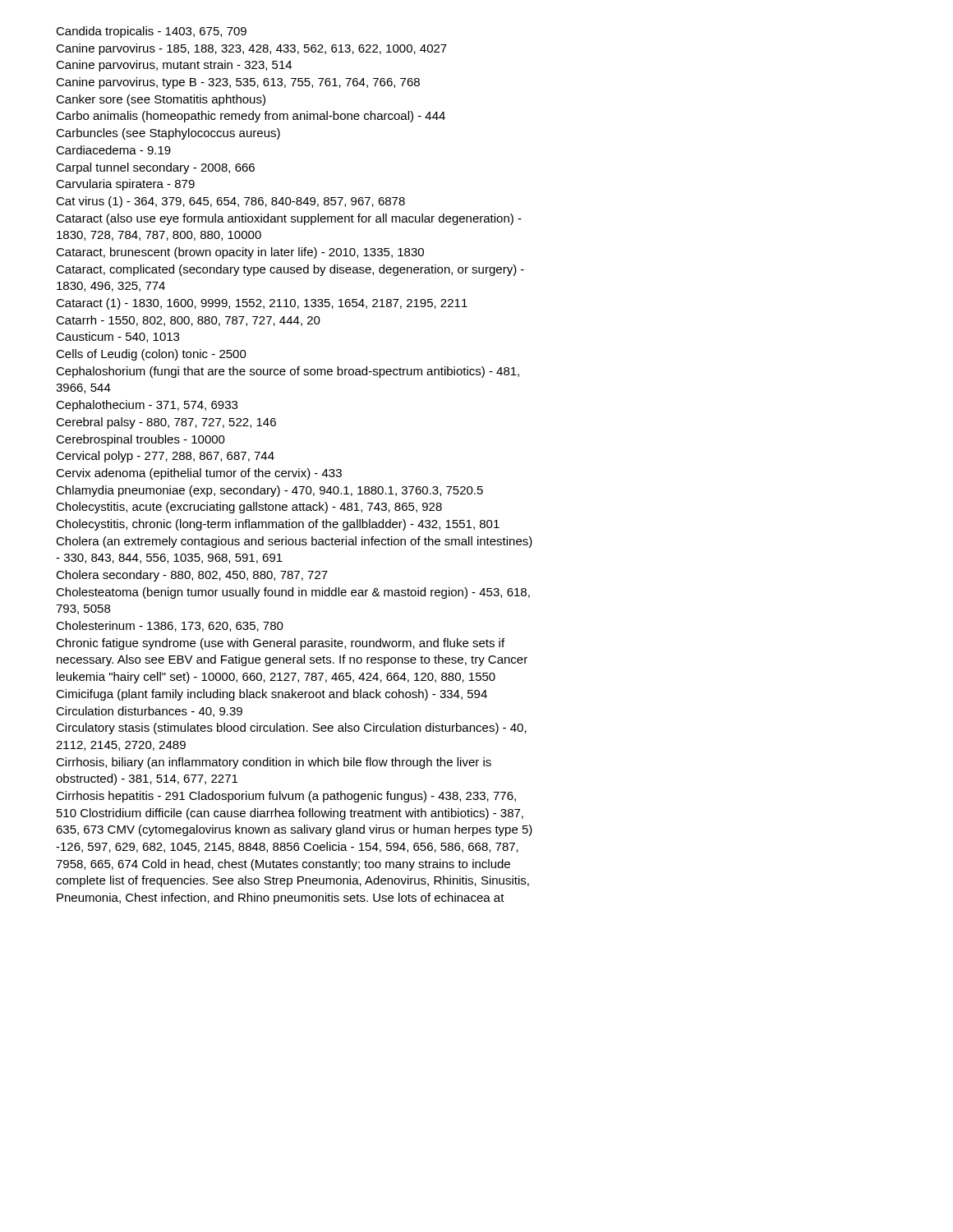Locate the block of text that opens with "Cirrhosis, biliary (an"
This screenshot has width=953, height=1232.
pos(274,770)
